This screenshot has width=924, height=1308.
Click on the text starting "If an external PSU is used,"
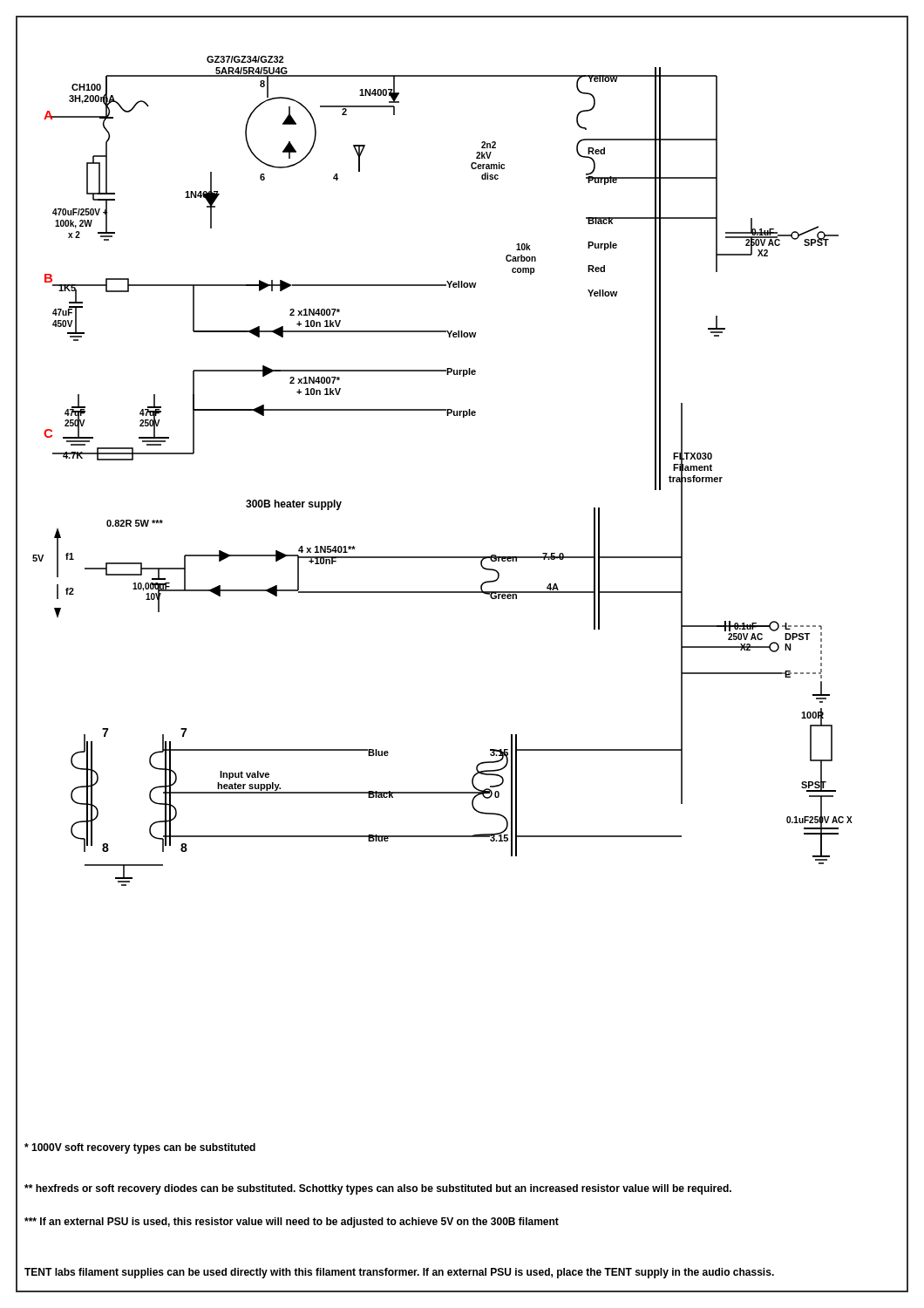[x=292, y=1222]
